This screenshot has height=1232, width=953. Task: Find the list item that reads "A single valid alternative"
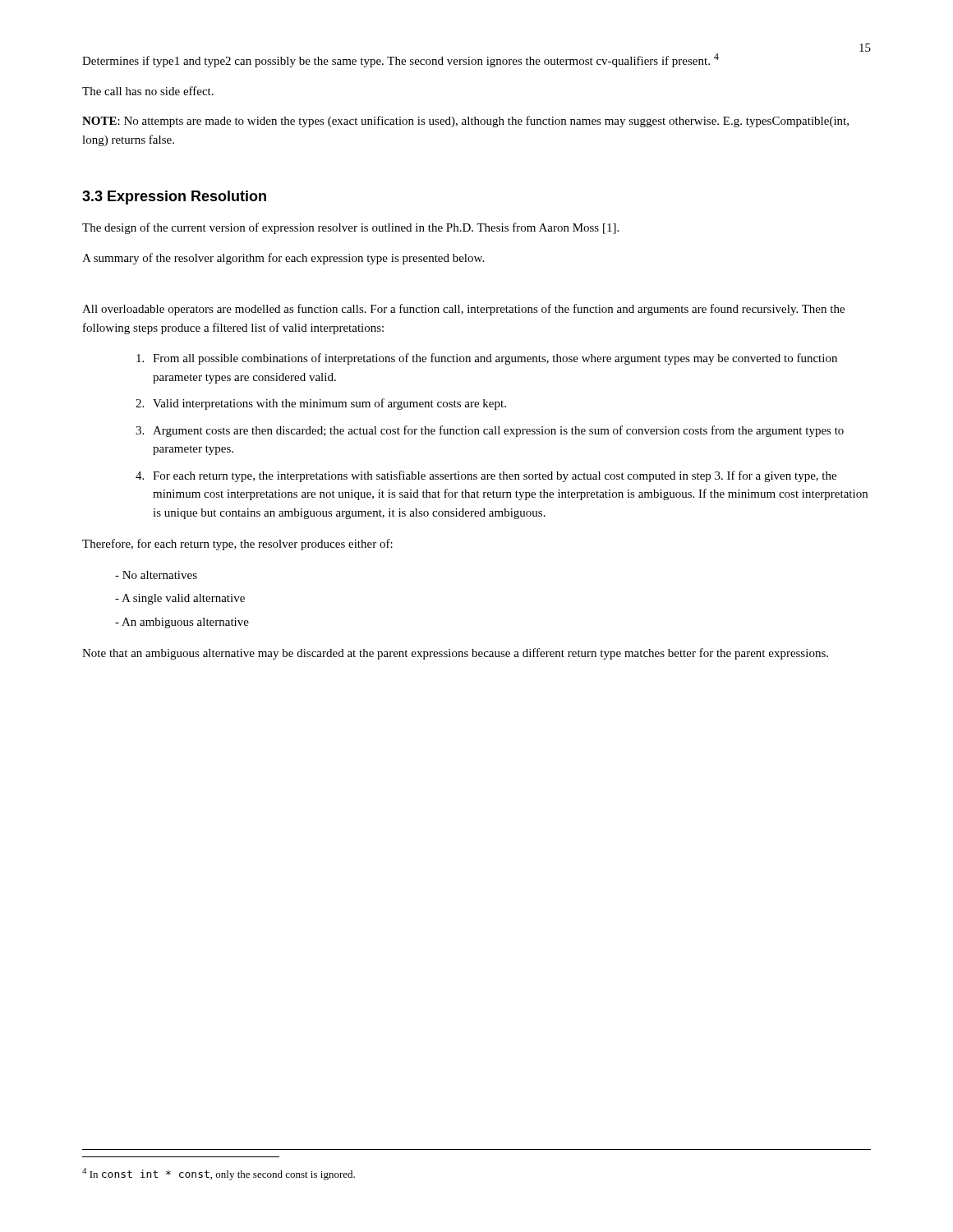(183, 598)
